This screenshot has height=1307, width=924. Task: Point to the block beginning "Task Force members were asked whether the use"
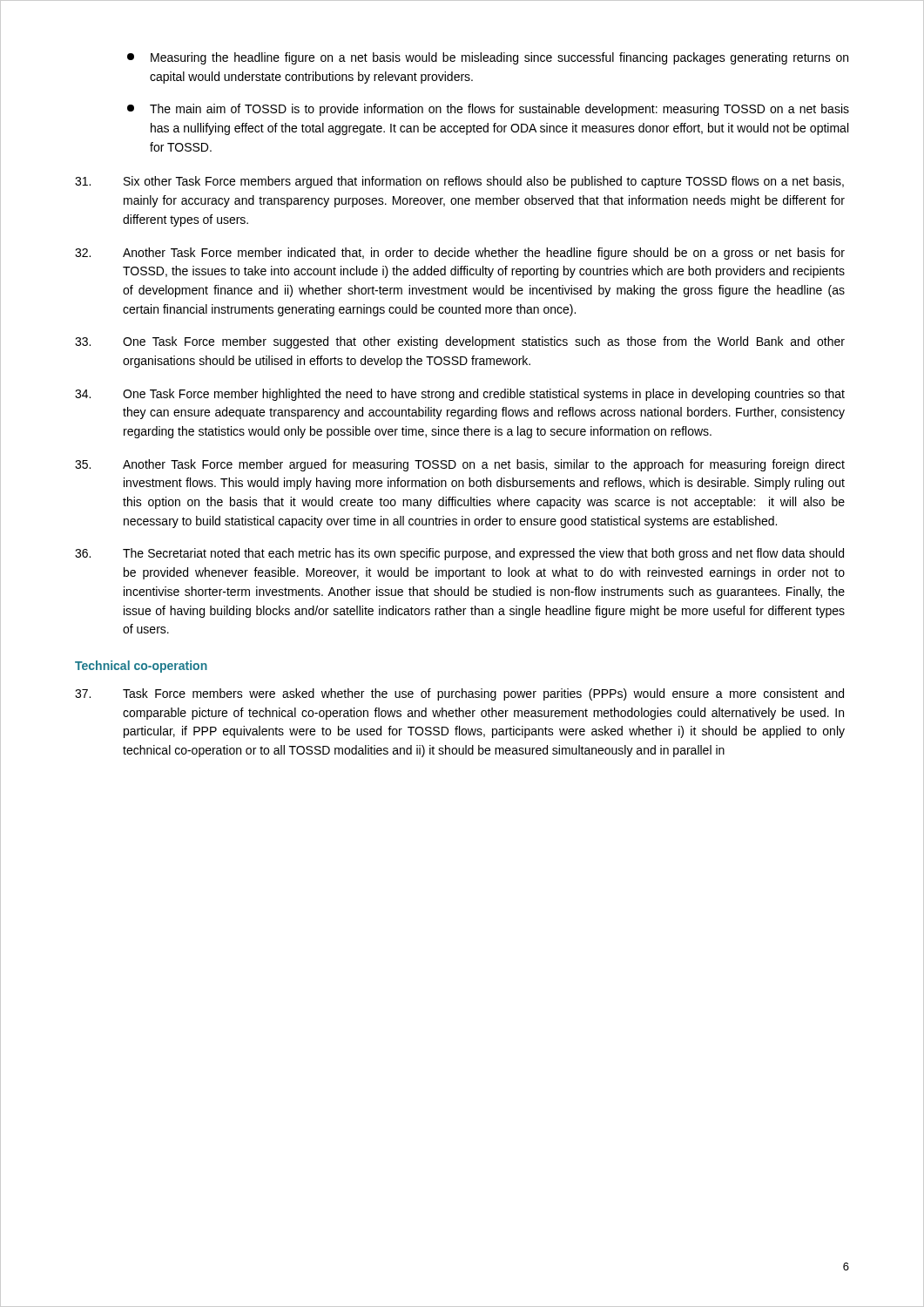pyautogui.click(x=460, y=723)
